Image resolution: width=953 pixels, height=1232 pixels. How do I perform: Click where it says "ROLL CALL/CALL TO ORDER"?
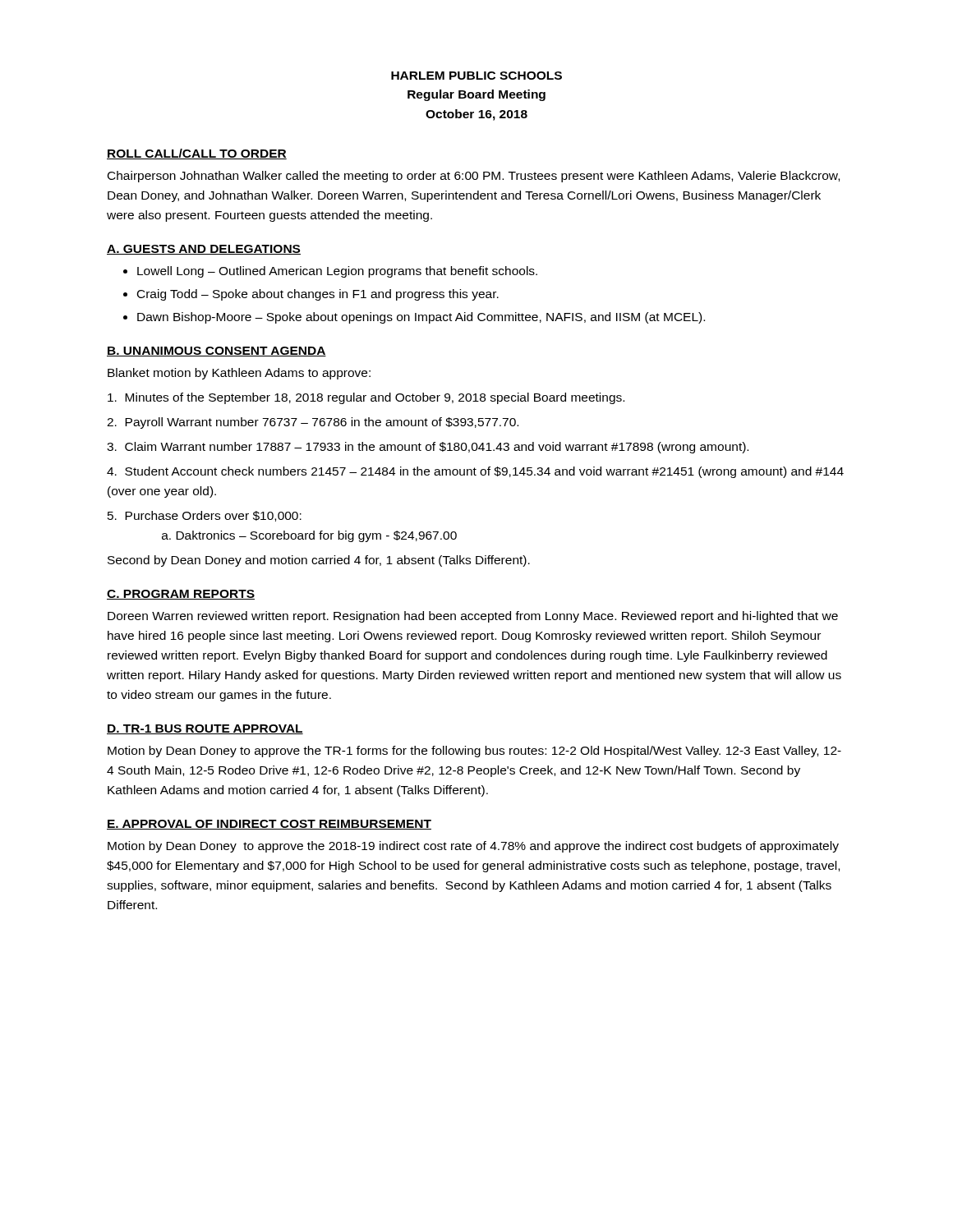click(197, 153)
